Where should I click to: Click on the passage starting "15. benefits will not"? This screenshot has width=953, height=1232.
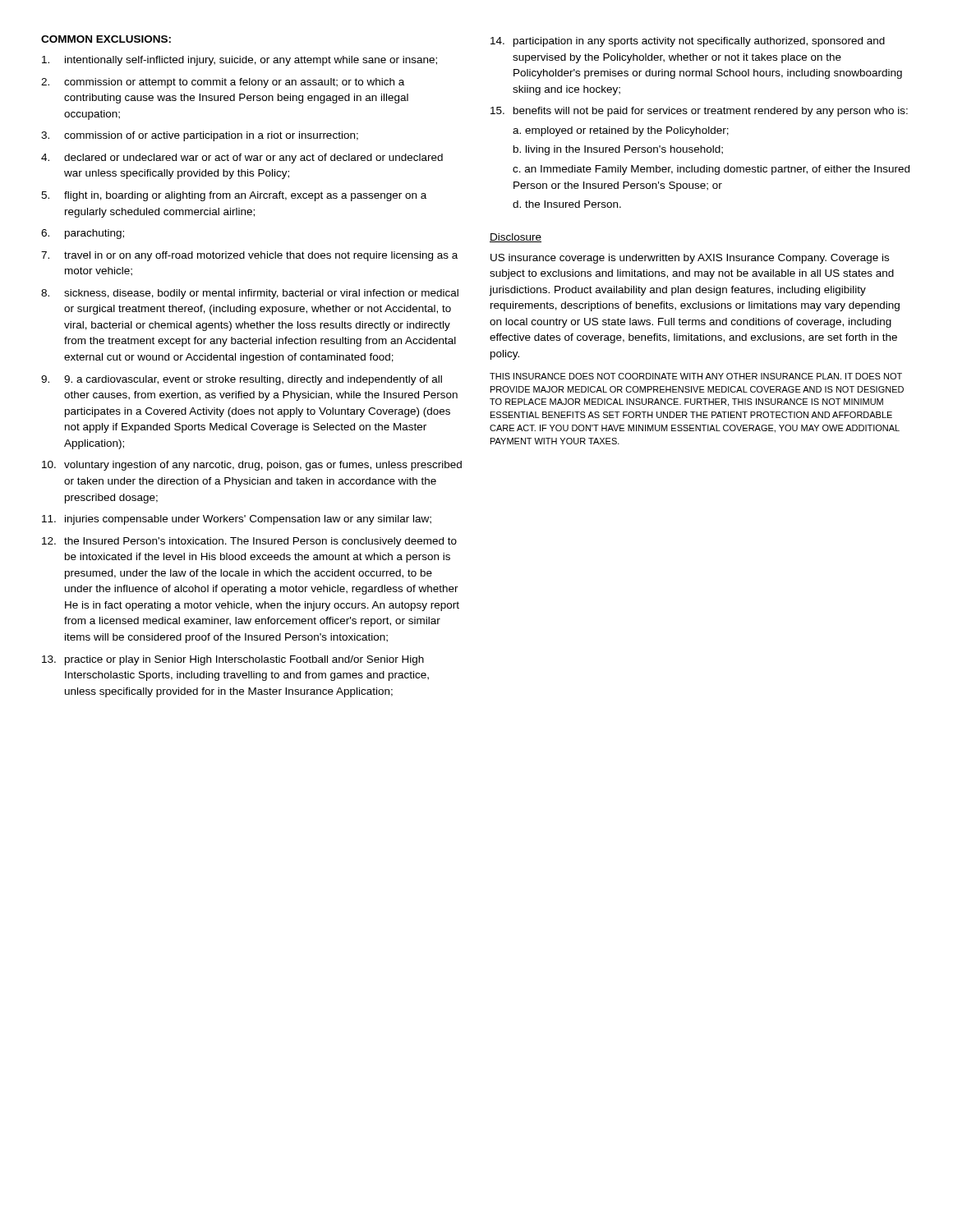[701, 158]
